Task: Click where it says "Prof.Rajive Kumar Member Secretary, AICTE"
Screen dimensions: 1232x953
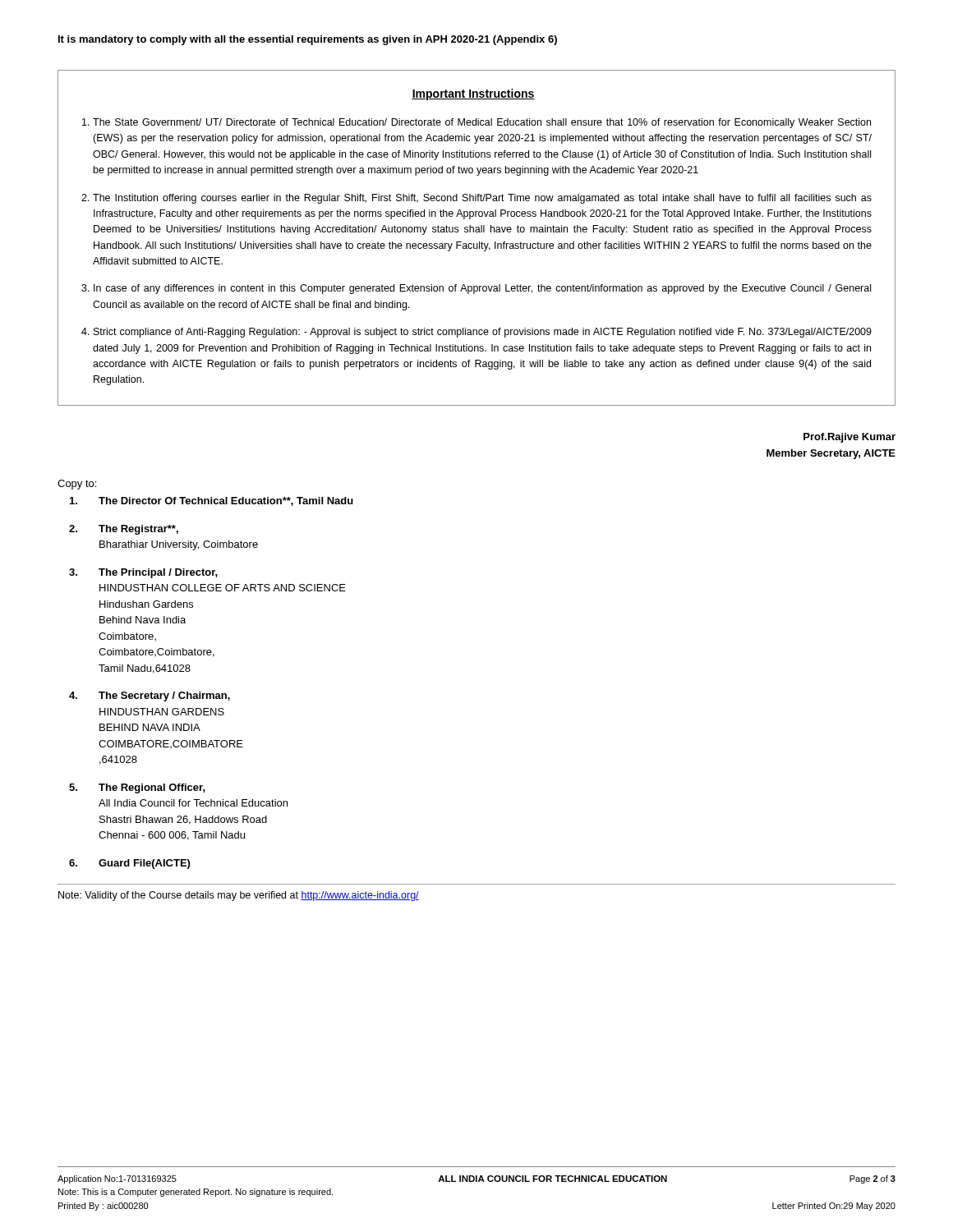Action: point(831,445)
